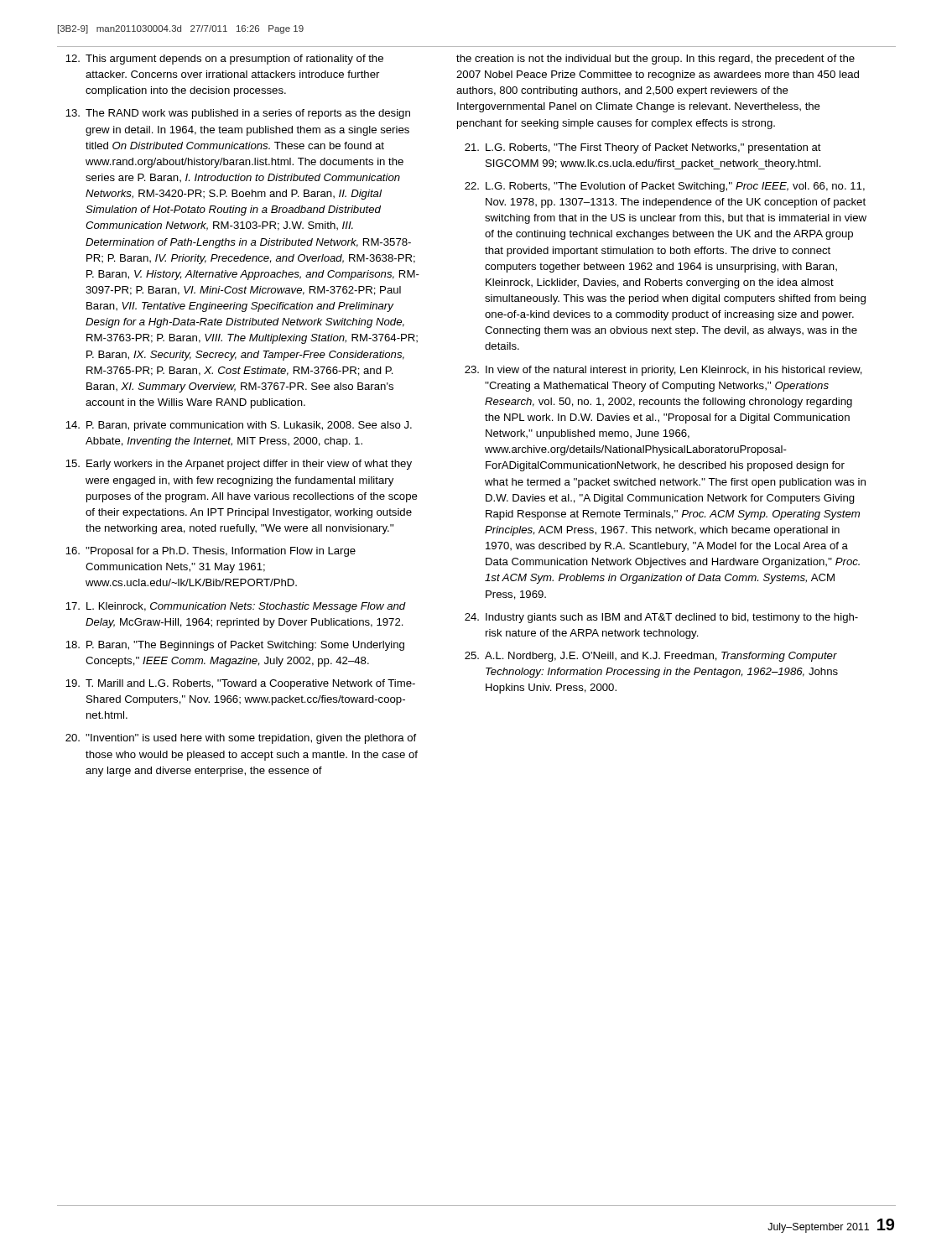The width and height of the screenshot is (952, 1258).
Task: Find the text block starting "the creation is not the individual"
Action: [x=662, y=90]
